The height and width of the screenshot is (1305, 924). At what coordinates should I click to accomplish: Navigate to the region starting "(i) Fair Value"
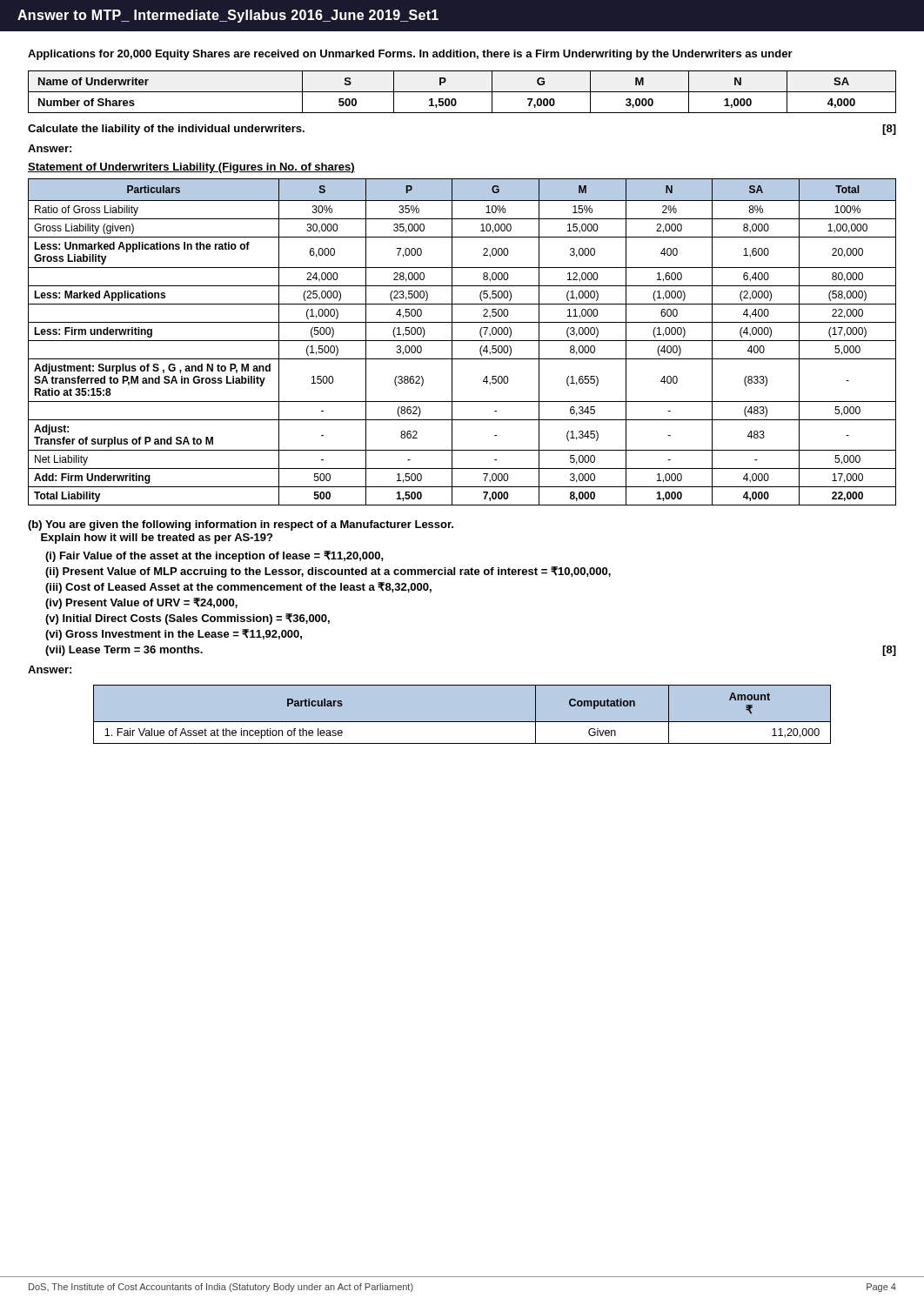215,555
